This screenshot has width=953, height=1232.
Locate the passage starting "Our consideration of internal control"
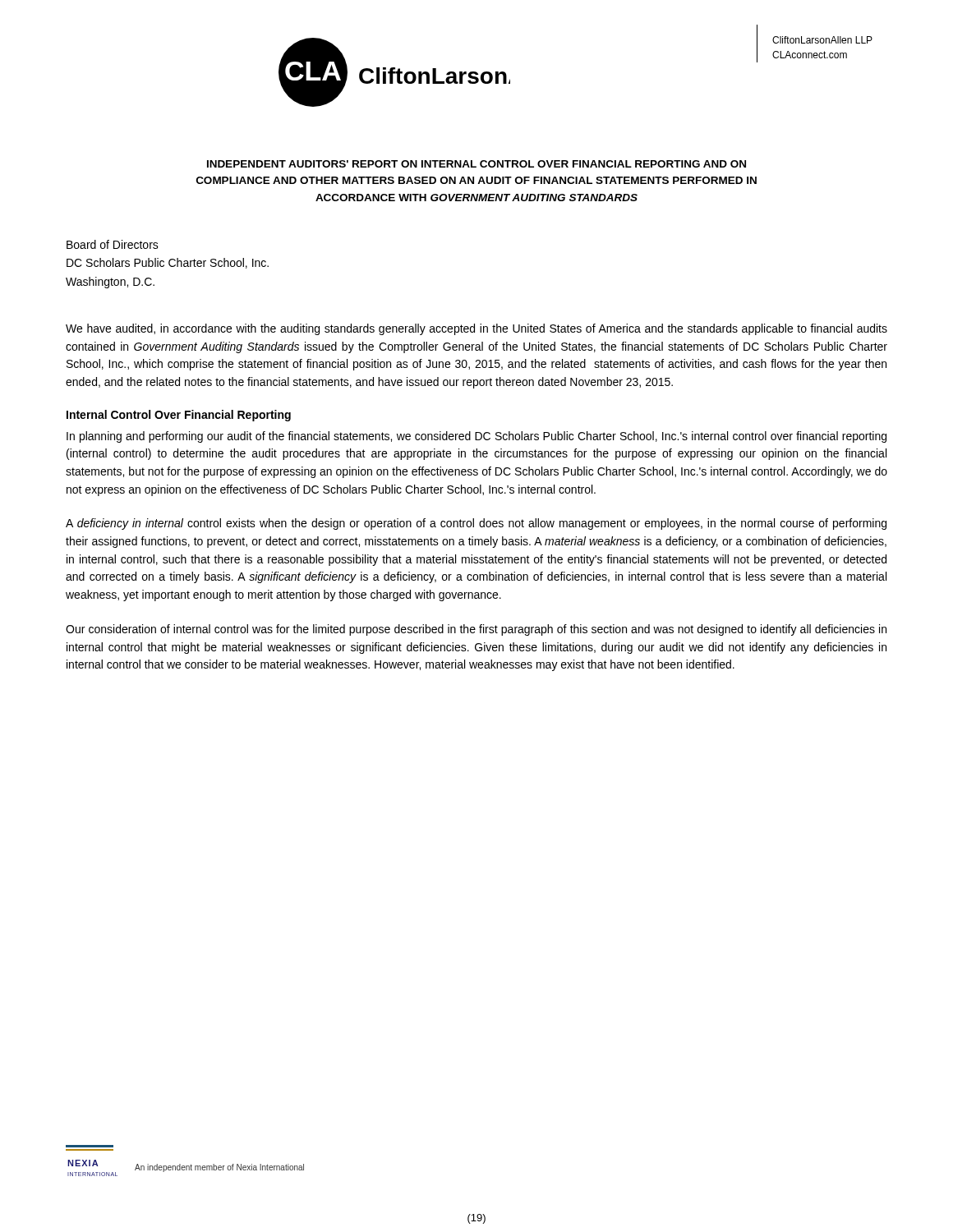(x=476, y=647)
